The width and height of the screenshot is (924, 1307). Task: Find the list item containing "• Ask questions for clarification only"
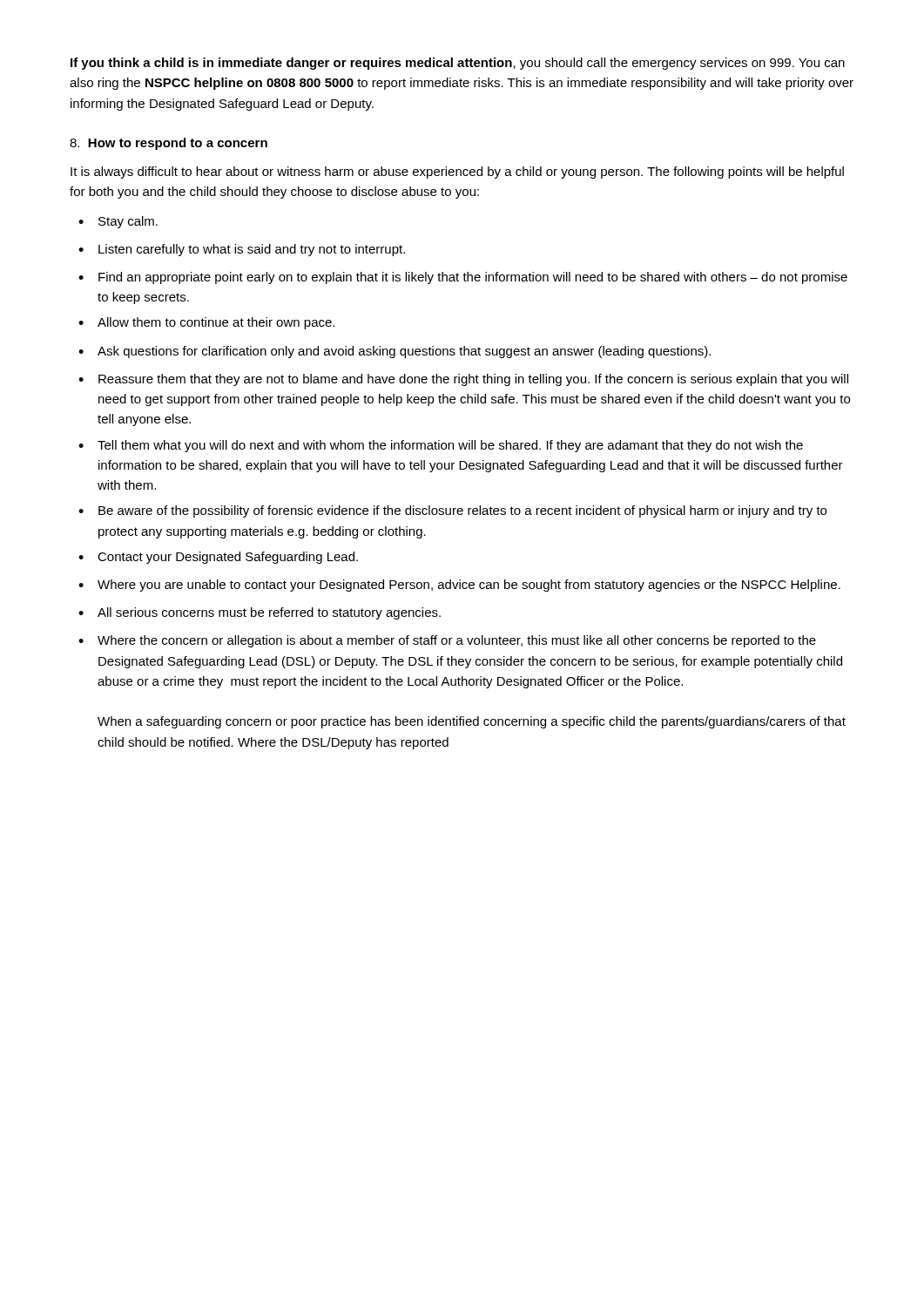point(466,352)
